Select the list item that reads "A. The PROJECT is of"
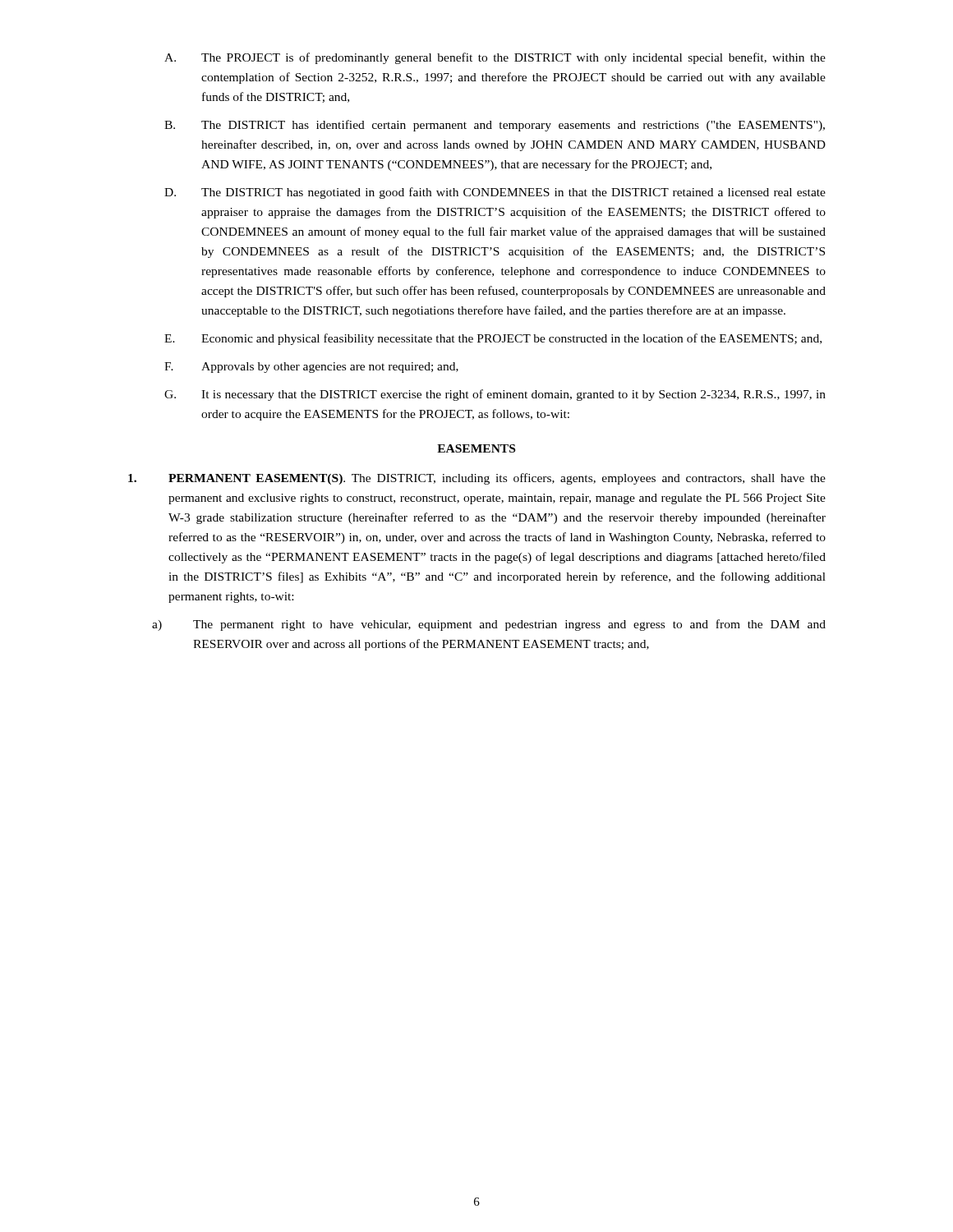Screen dimensions: 1232x953 click(476, 77)
